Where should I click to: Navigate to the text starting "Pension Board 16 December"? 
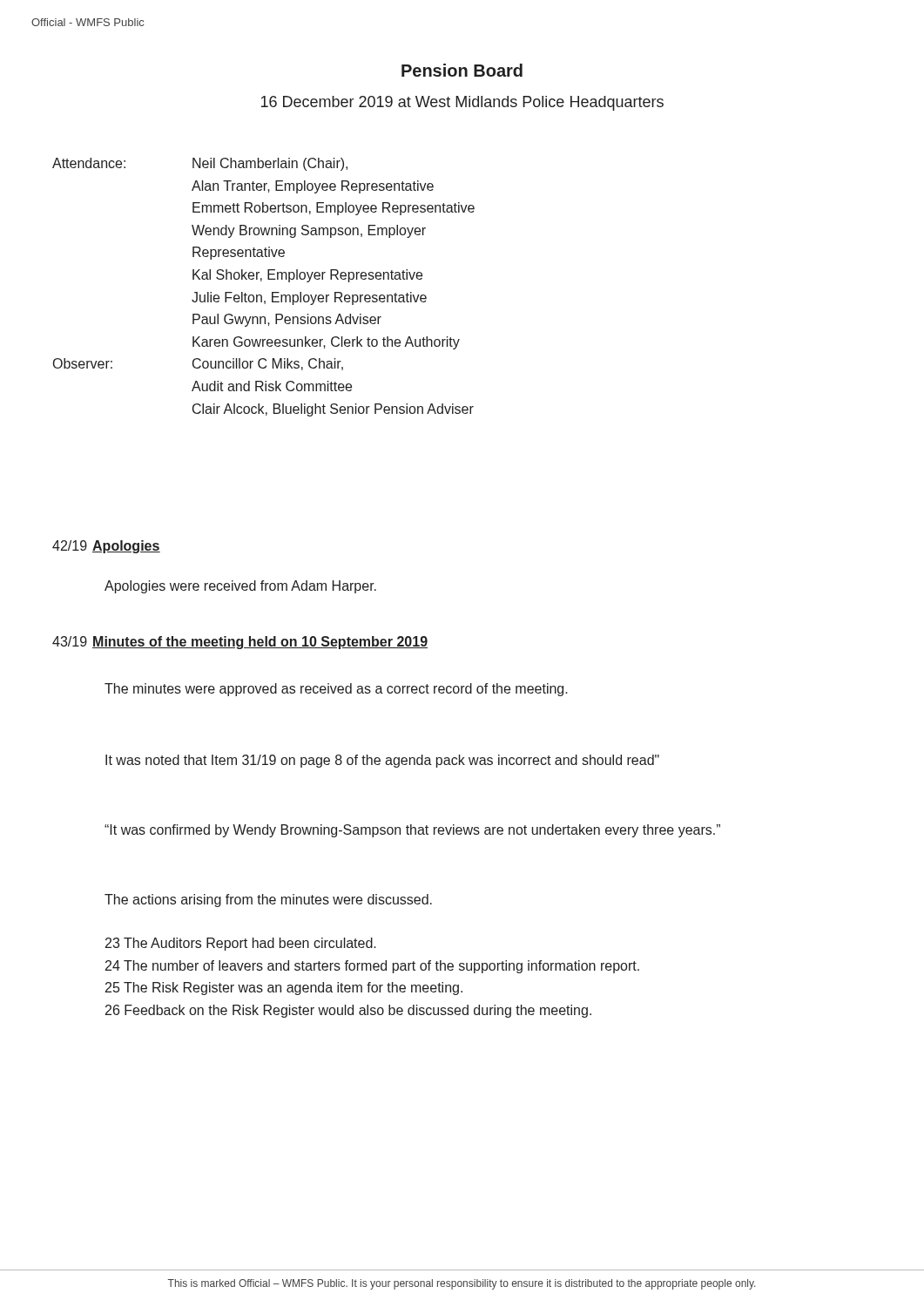[462, 86]
